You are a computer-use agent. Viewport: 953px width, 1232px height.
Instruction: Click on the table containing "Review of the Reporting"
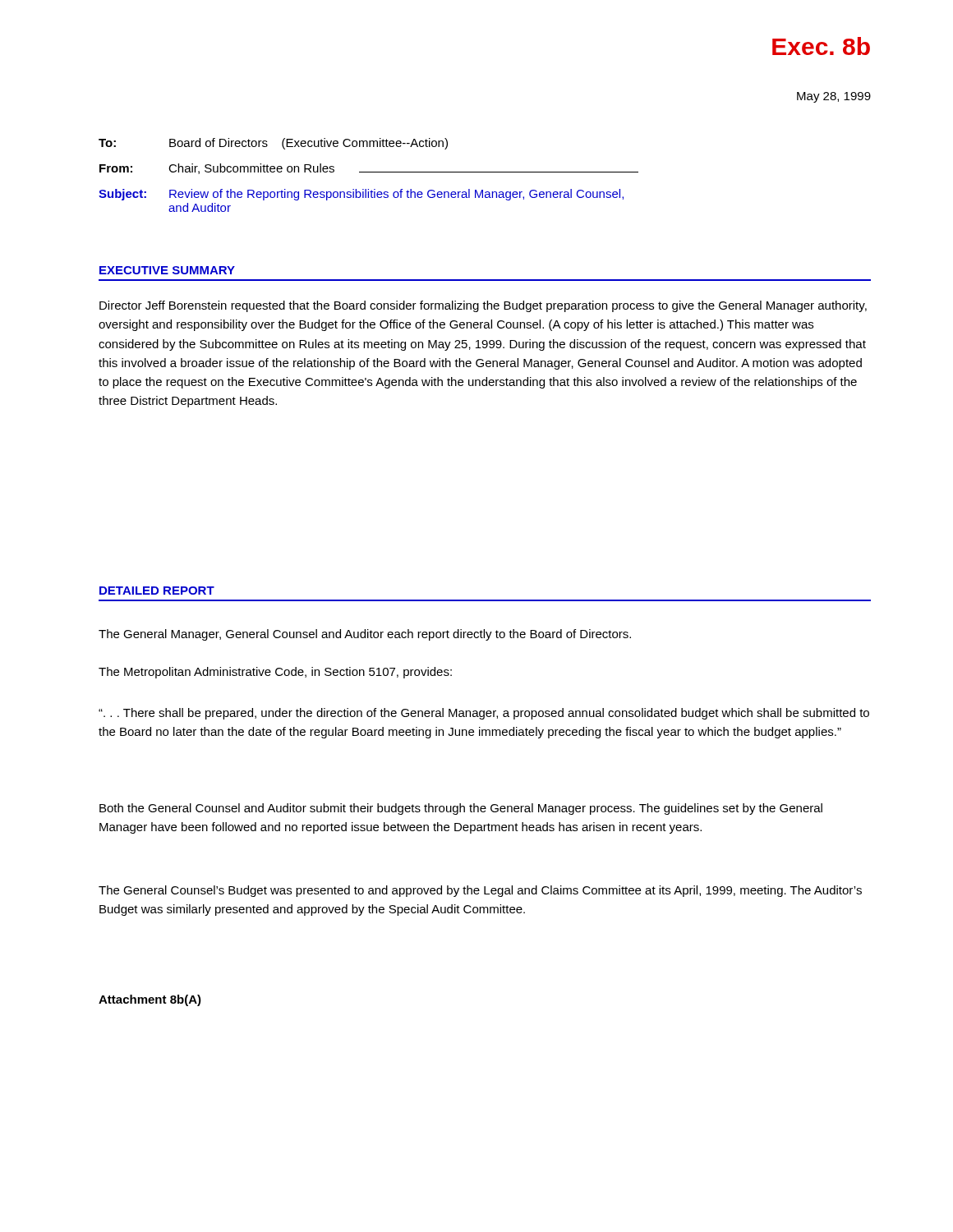pyautogui.click(x=485, y=174)
